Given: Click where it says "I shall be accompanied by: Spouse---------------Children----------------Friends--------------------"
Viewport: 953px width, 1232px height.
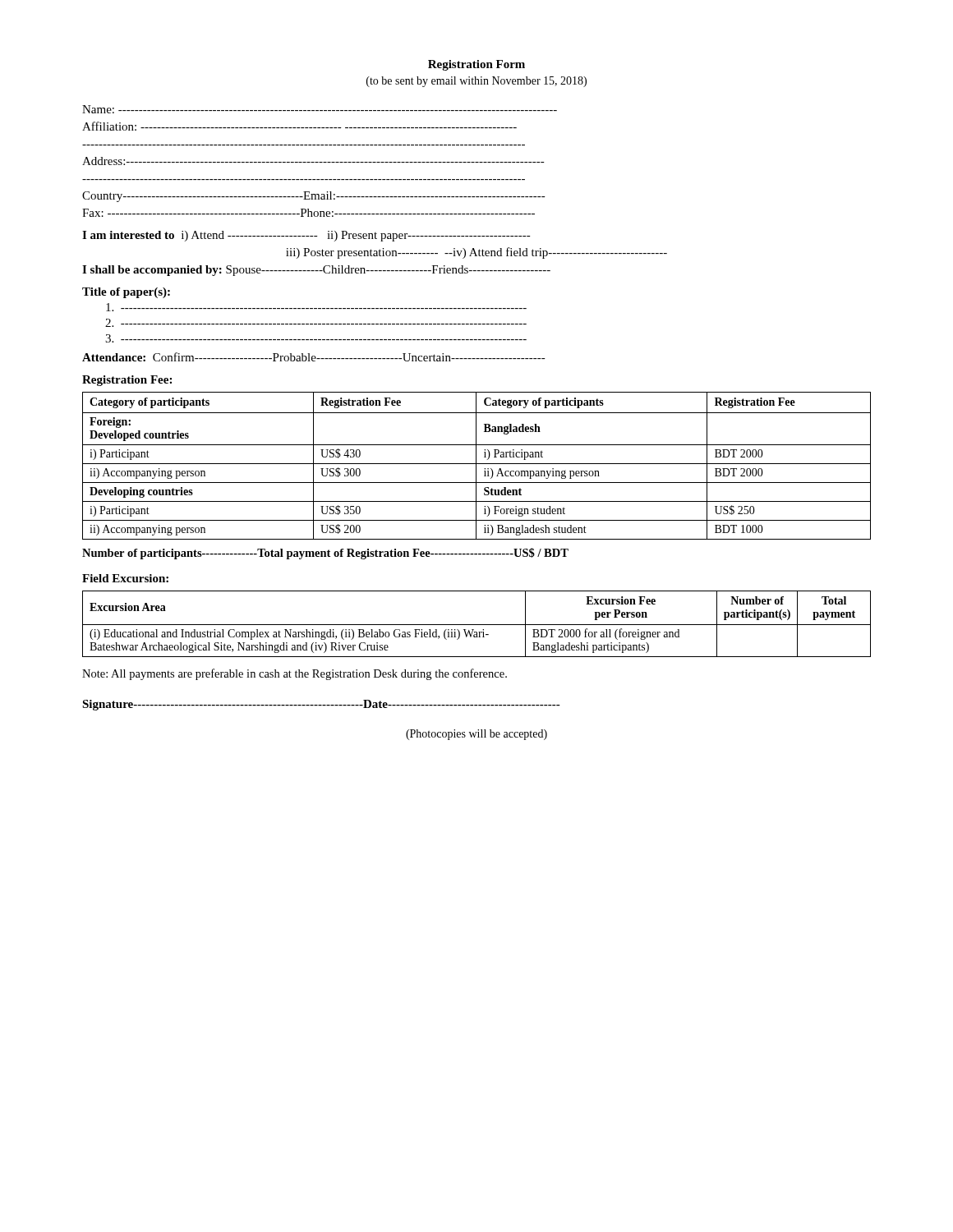Looking at the screenshot, I should click(x=316, y=269).
